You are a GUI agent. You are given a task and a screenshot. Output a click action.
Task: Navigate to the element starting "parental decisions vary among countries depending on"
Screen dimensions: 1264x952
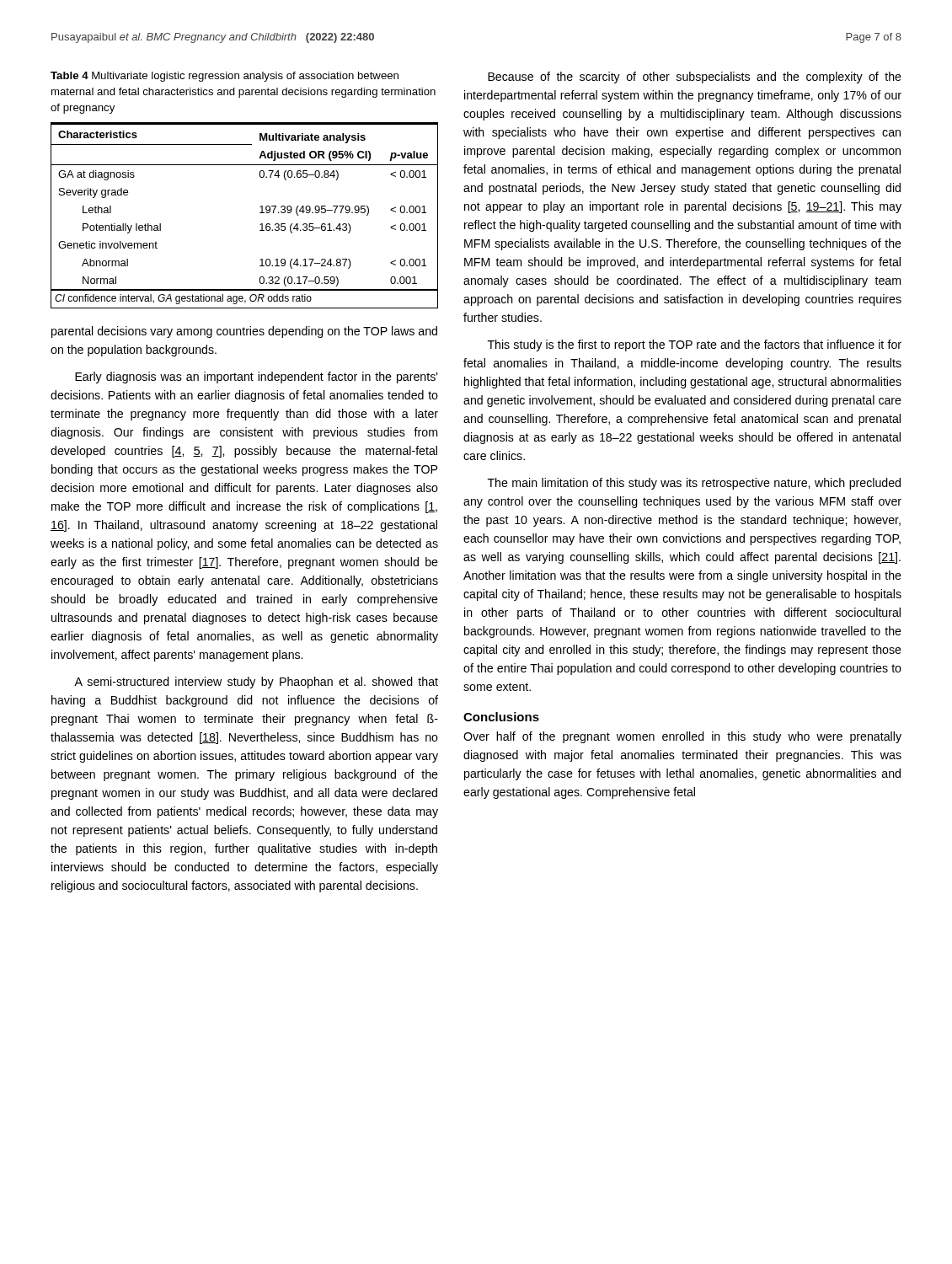[244, 340]
